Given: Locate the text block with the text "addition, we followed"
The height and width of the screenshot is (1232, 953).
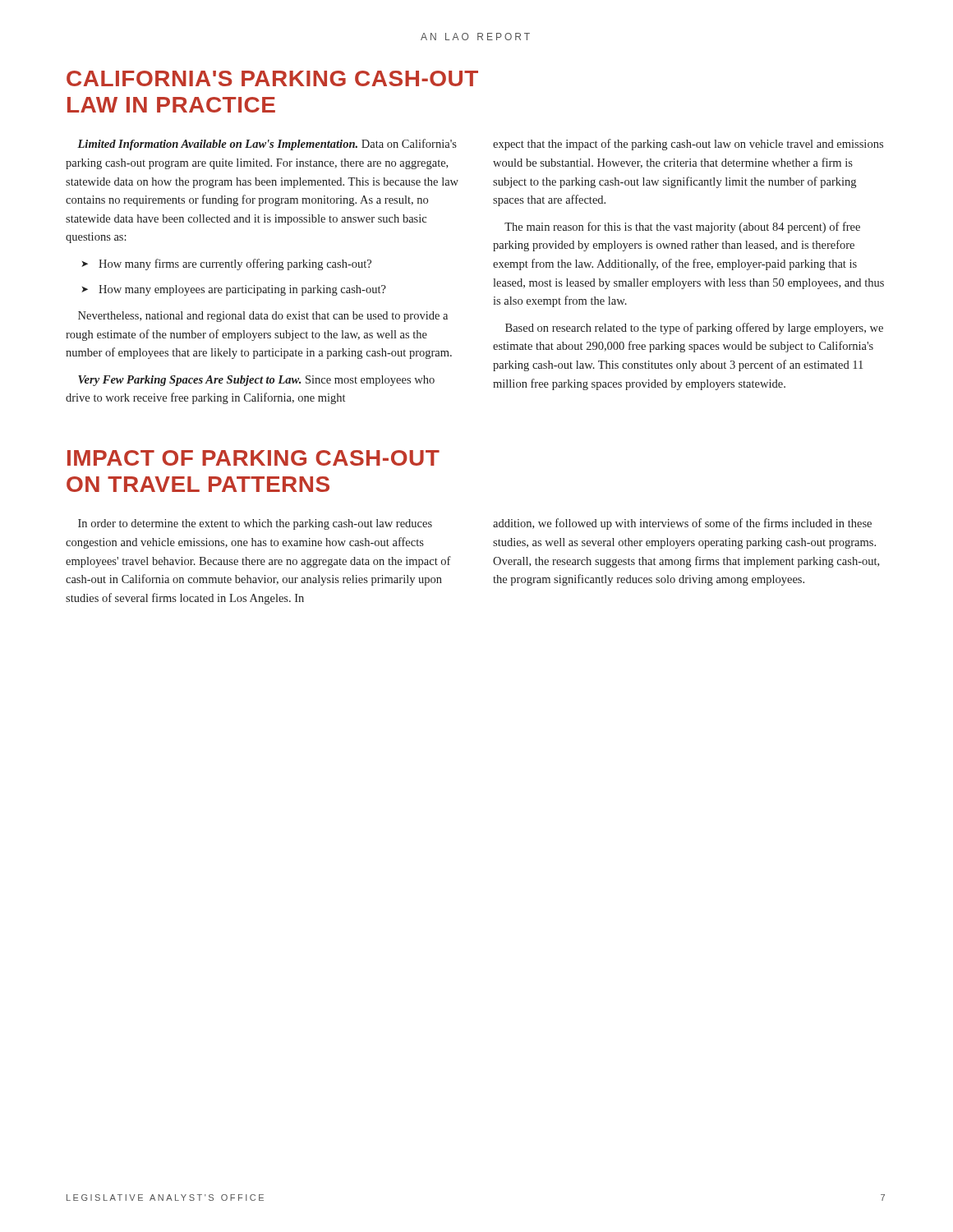Looking at the screenshot, I should point(686,551).
